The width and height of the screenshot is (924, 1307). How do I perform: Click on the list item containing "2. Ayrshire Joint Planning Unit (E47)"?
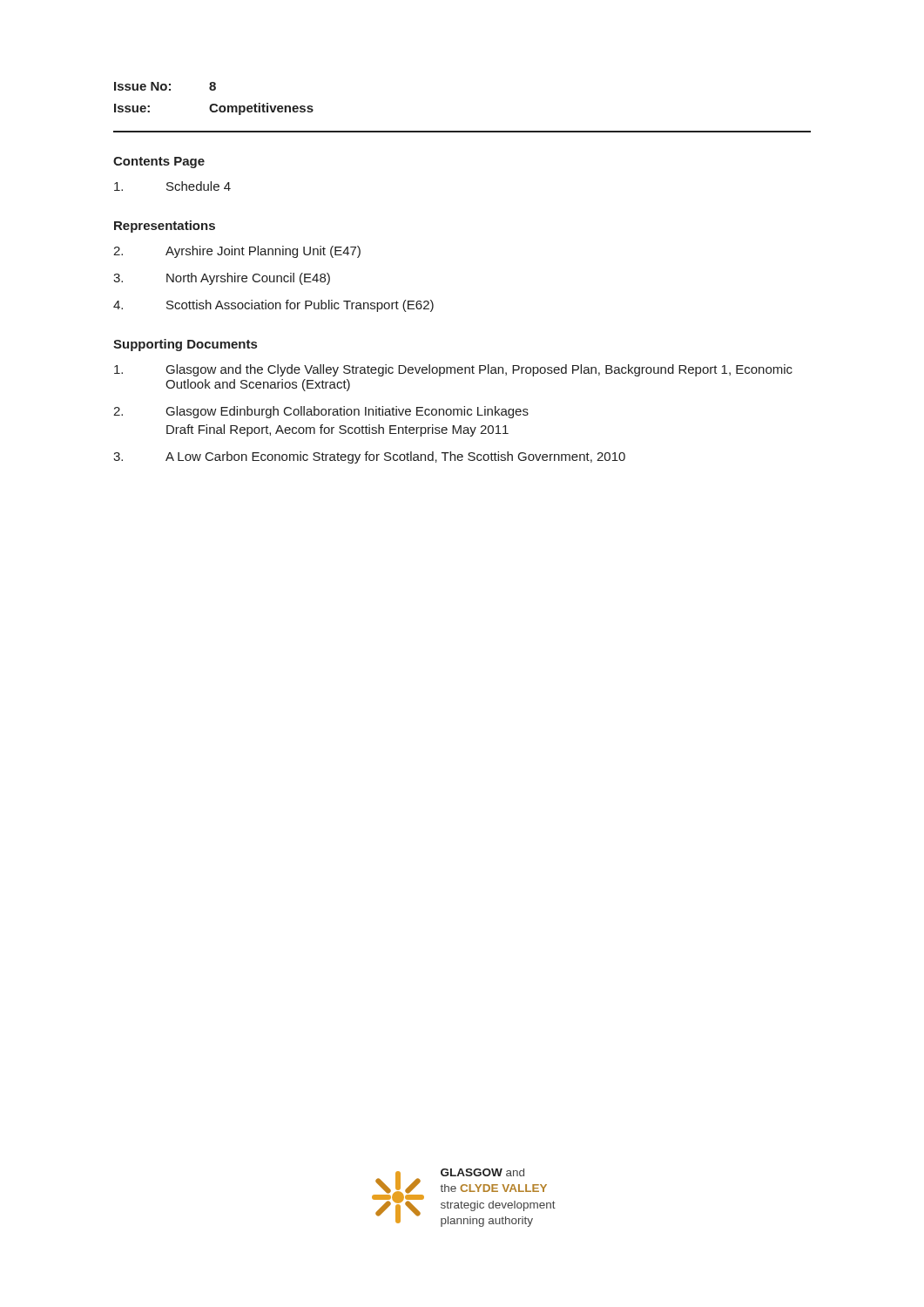(237, 252)
